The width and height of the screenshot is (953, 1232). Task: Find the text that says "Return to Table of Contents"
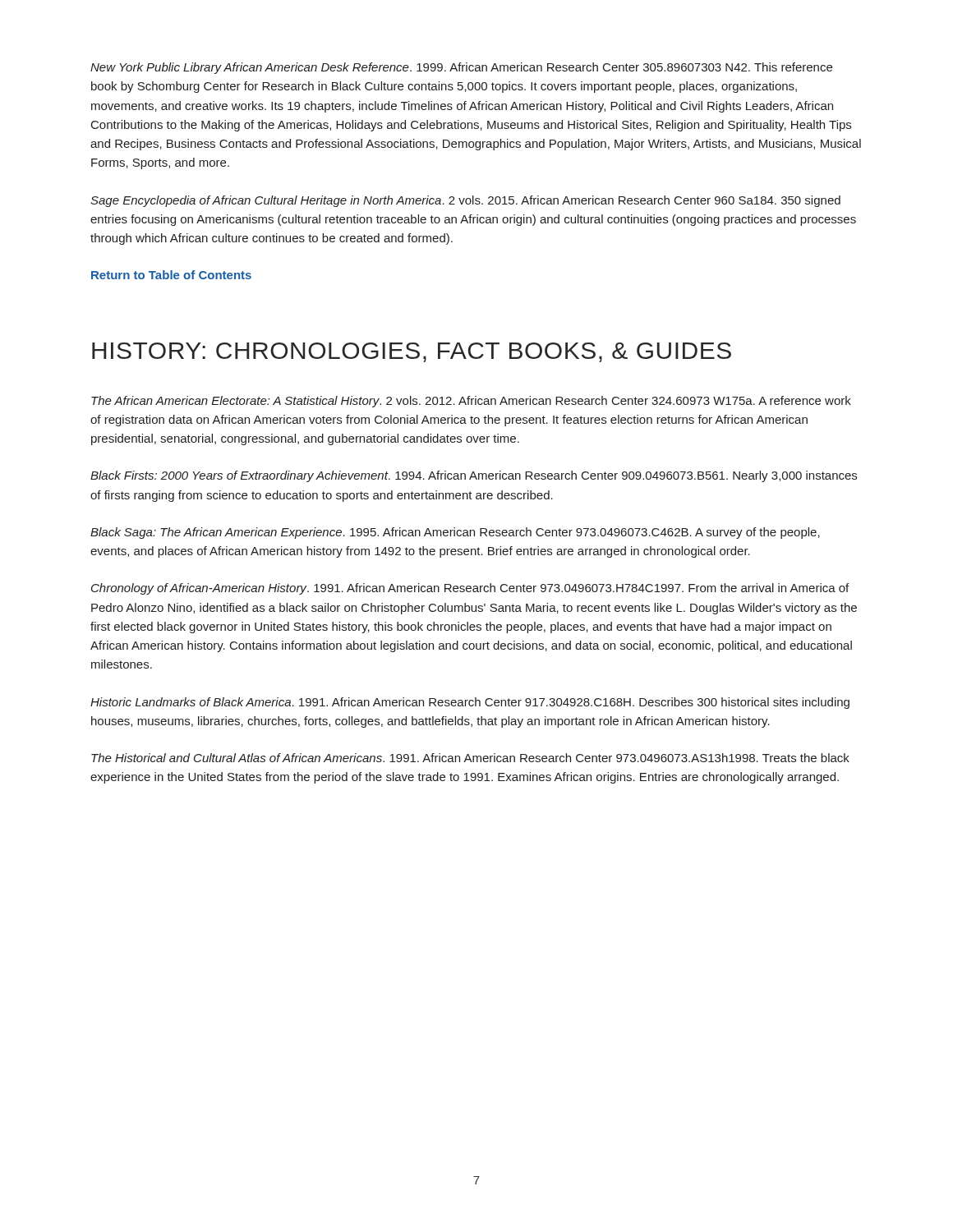pyautogui.click(x=171, y=275)
